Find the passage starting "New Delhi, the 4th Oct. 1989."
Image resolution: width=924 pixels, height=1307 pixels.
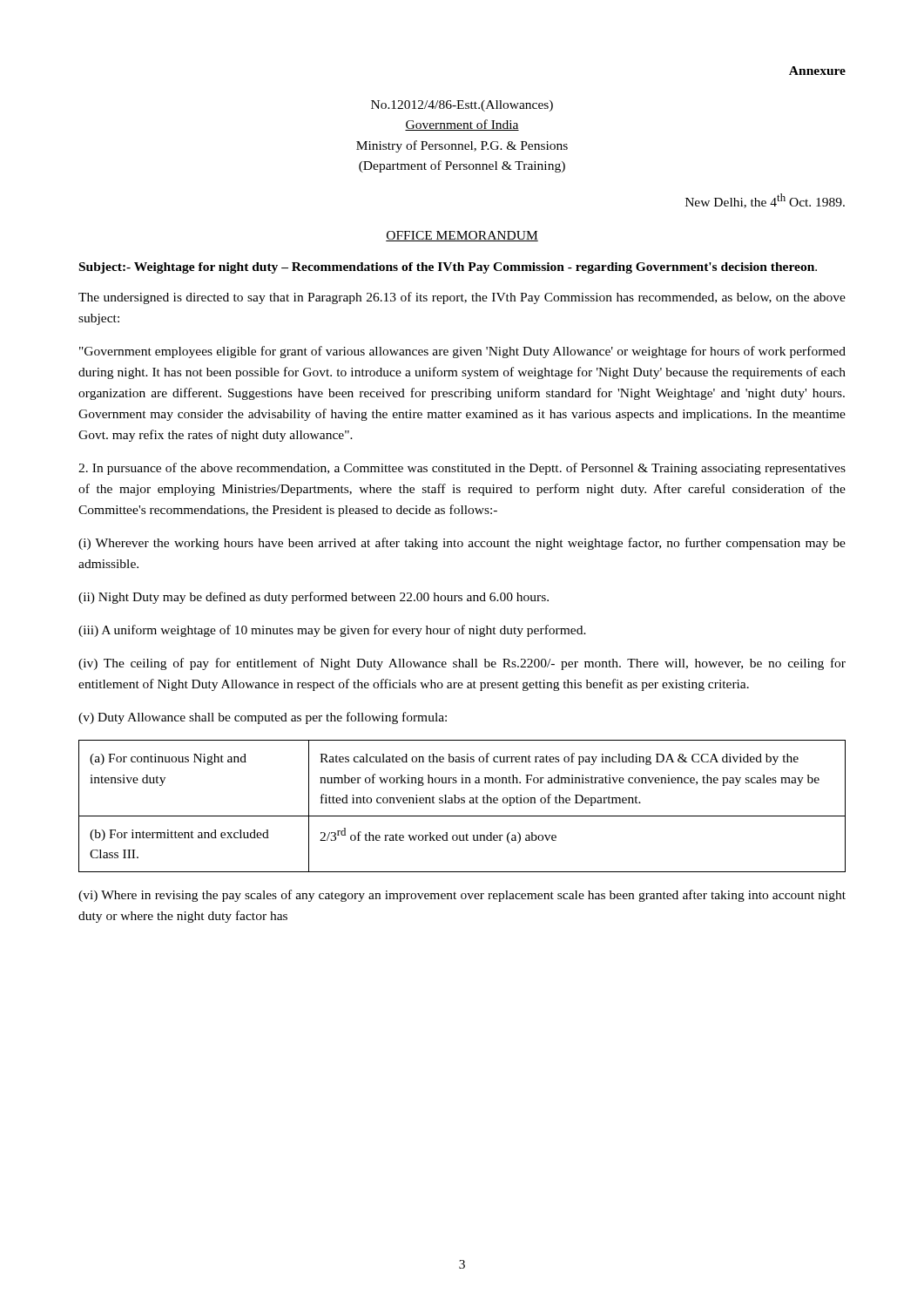(765, 200)
